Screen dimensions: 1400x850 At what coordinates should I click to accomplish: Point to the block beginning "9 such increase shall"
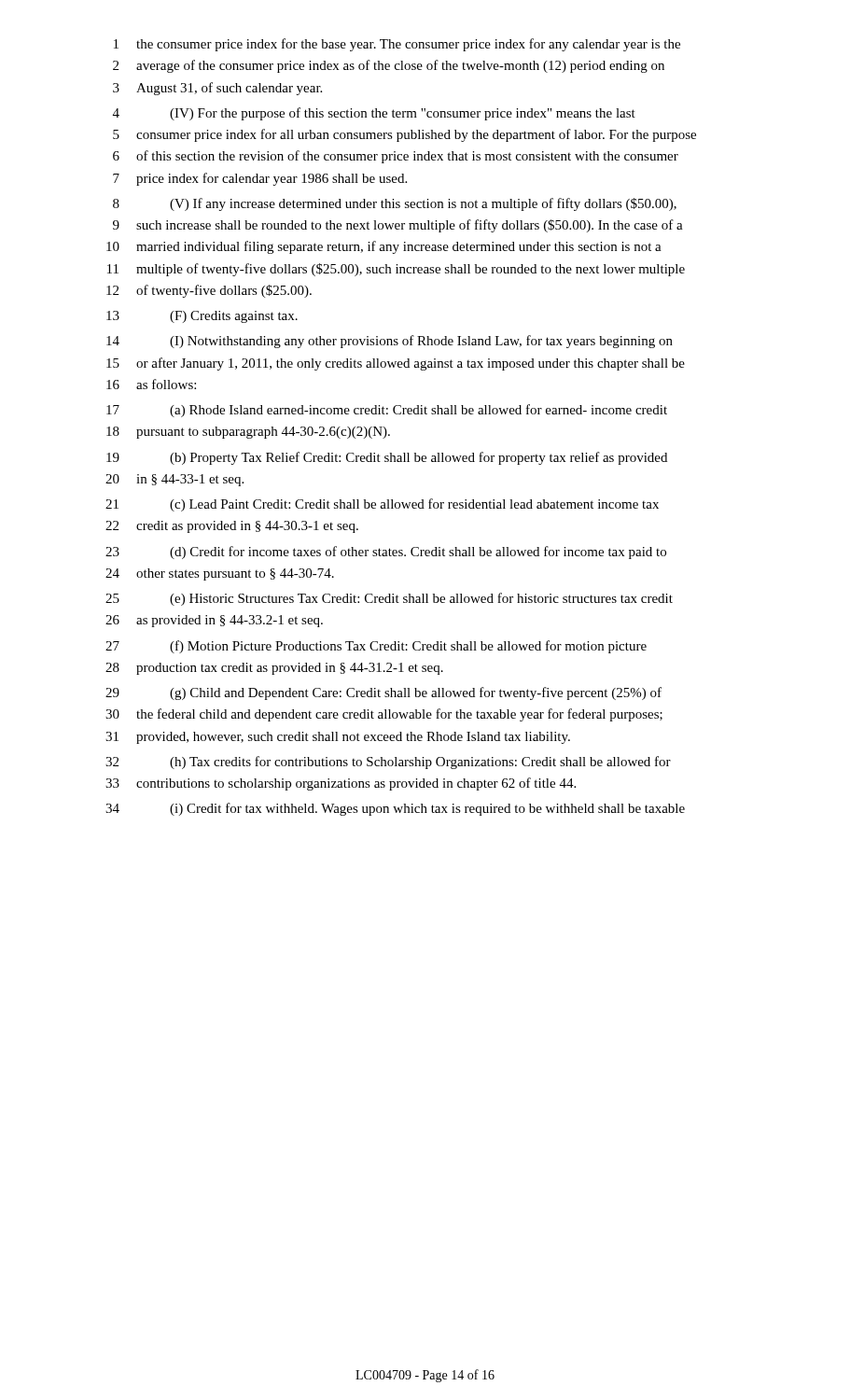pyautogui.click(x=438, y=225)
